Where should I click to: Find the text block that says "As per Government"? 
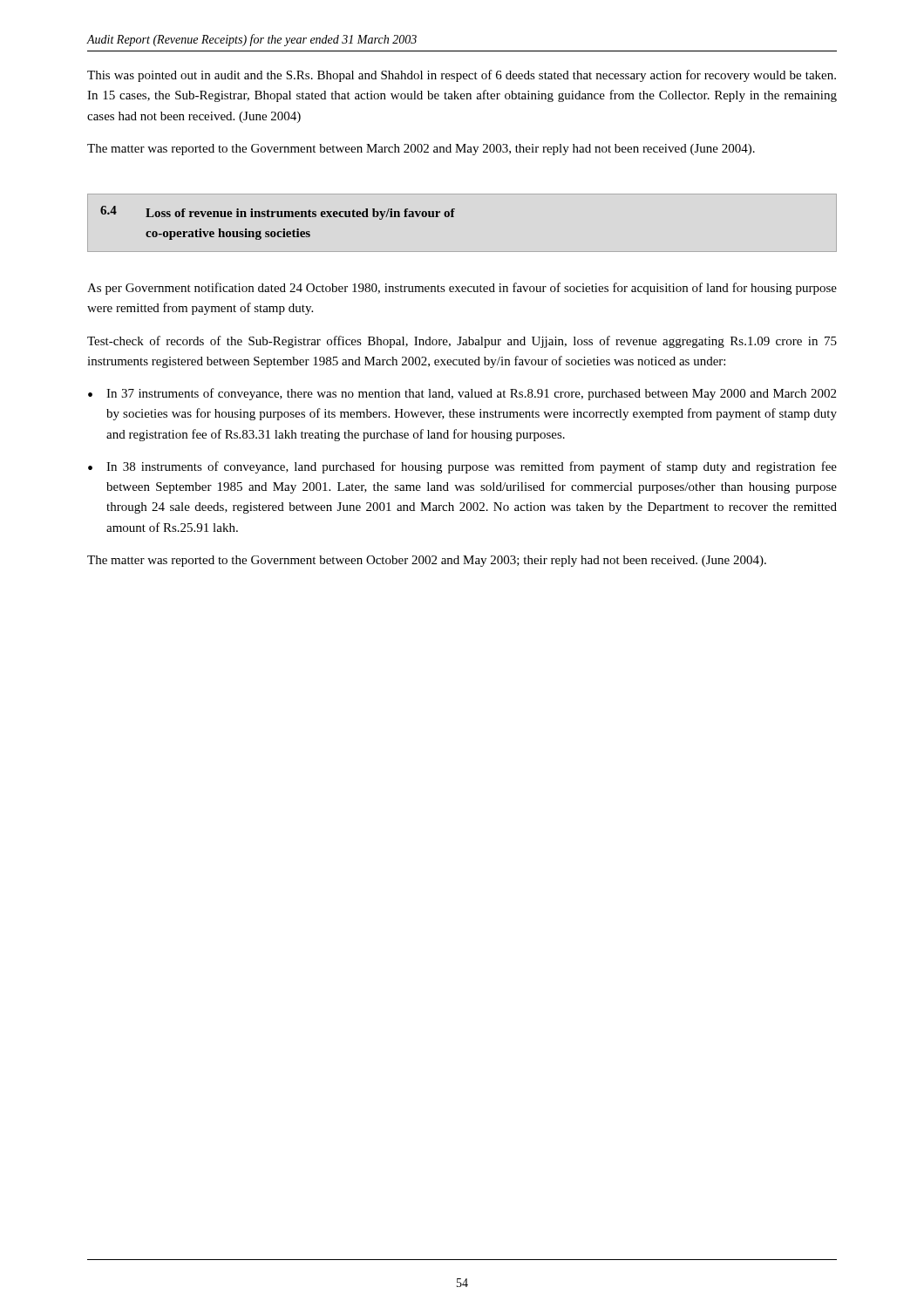462,298
